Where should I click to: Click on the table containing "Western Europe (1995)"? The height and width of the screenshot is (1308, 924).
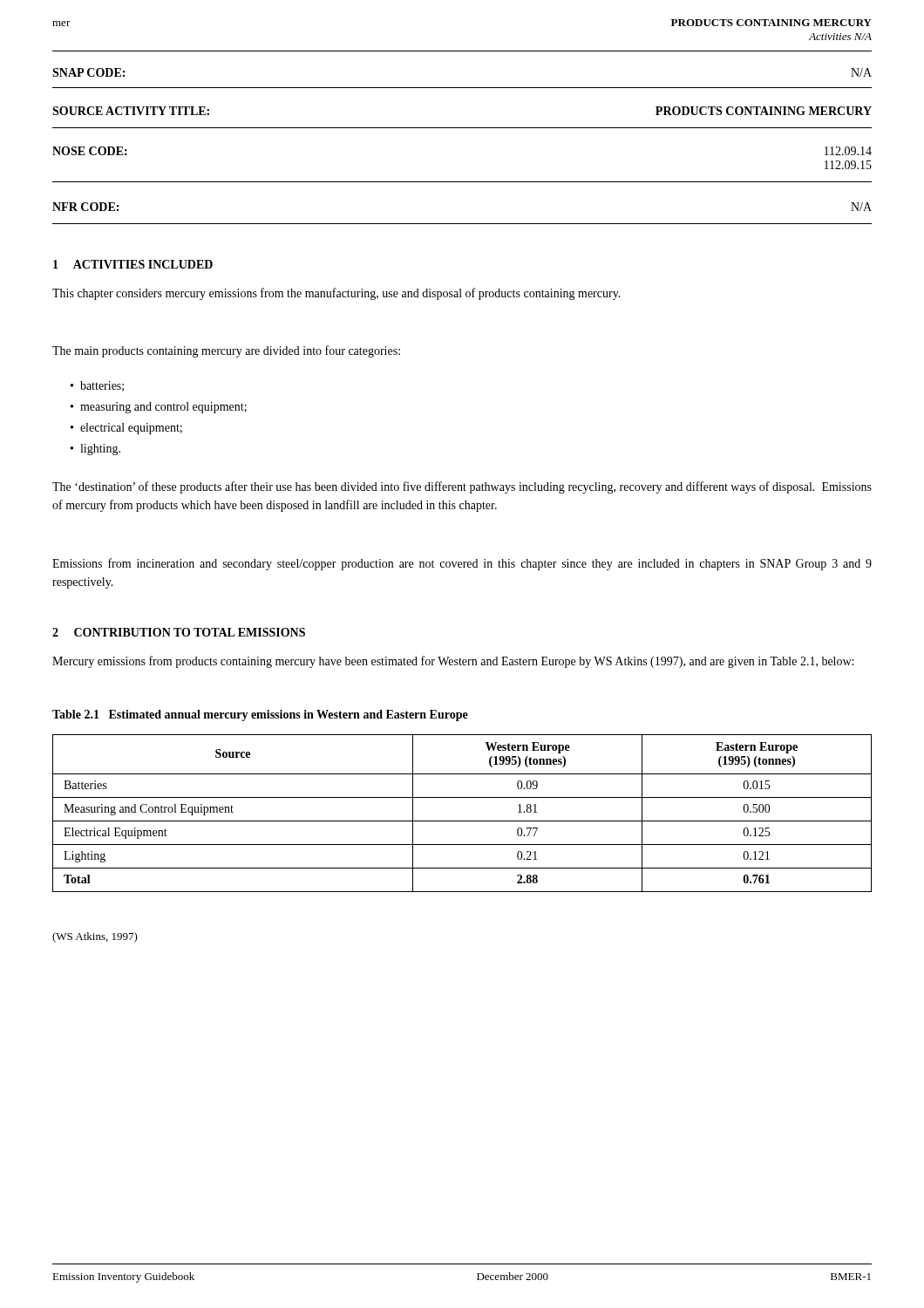[x=462, y=813]
